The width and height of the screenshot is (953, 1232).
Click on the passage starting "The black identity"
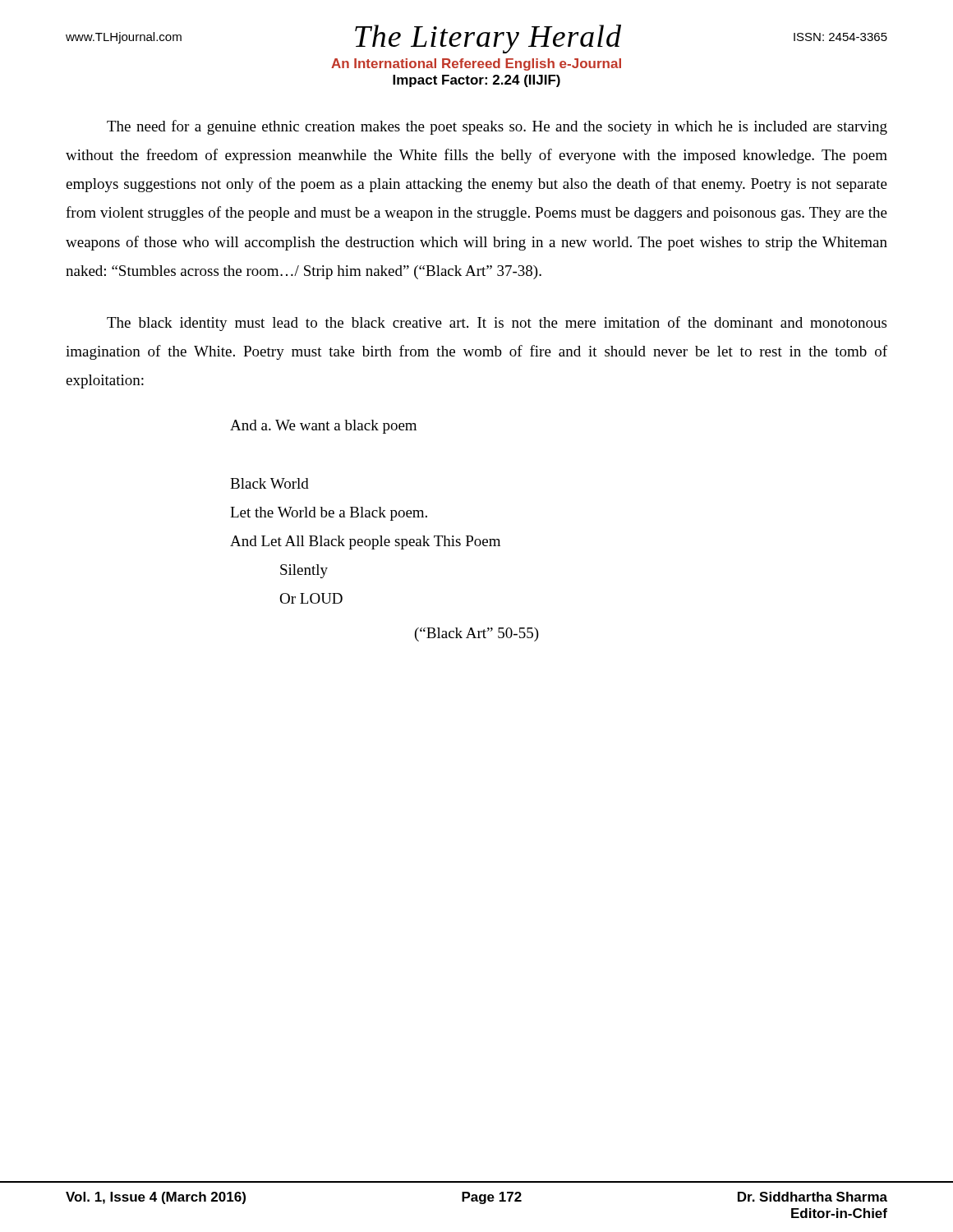coord(476,351)
